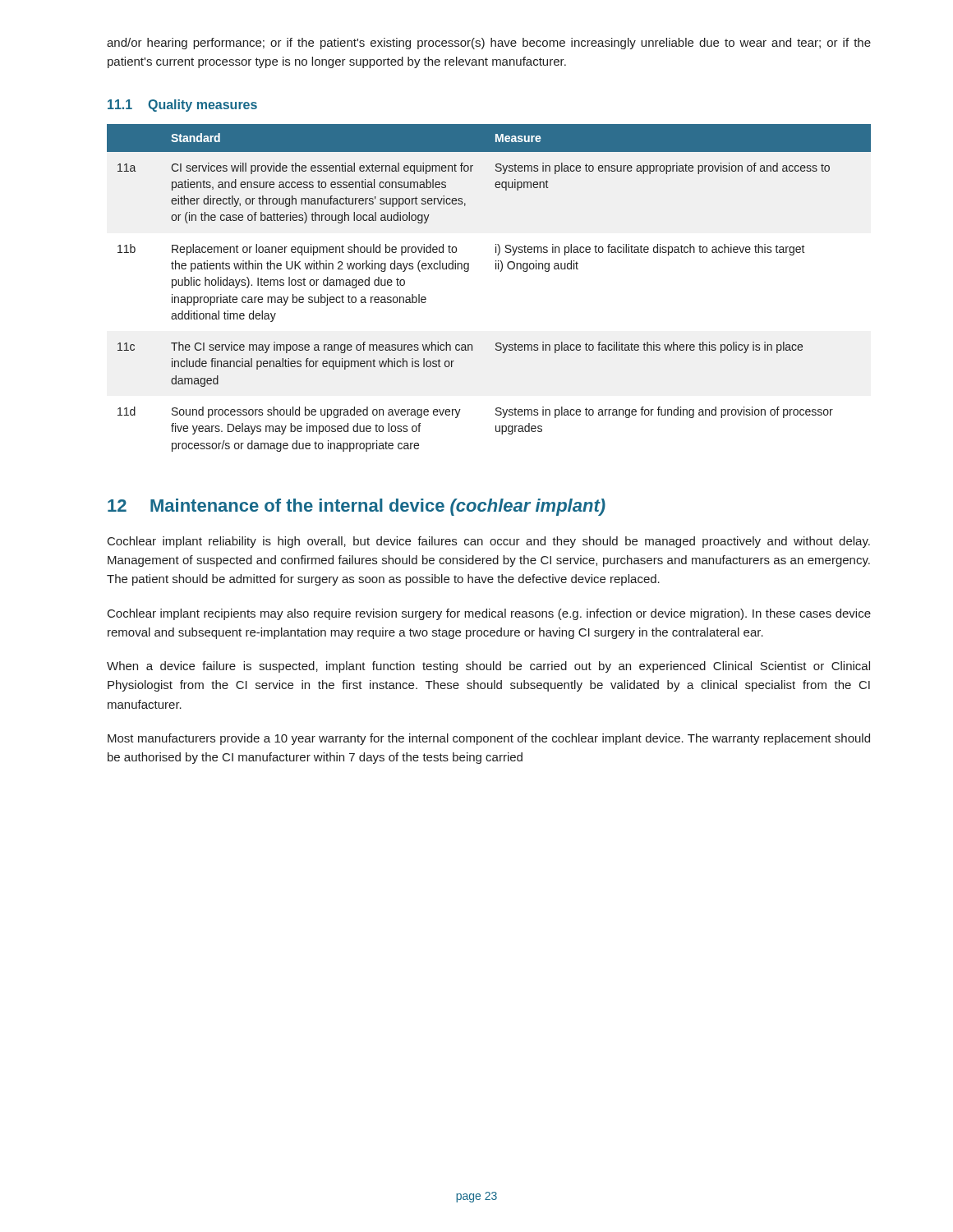Screen dimensions: 1232x953
Task: Where is the passage that starts "Most manufacturers provide a"?
Action: [489, 747]
